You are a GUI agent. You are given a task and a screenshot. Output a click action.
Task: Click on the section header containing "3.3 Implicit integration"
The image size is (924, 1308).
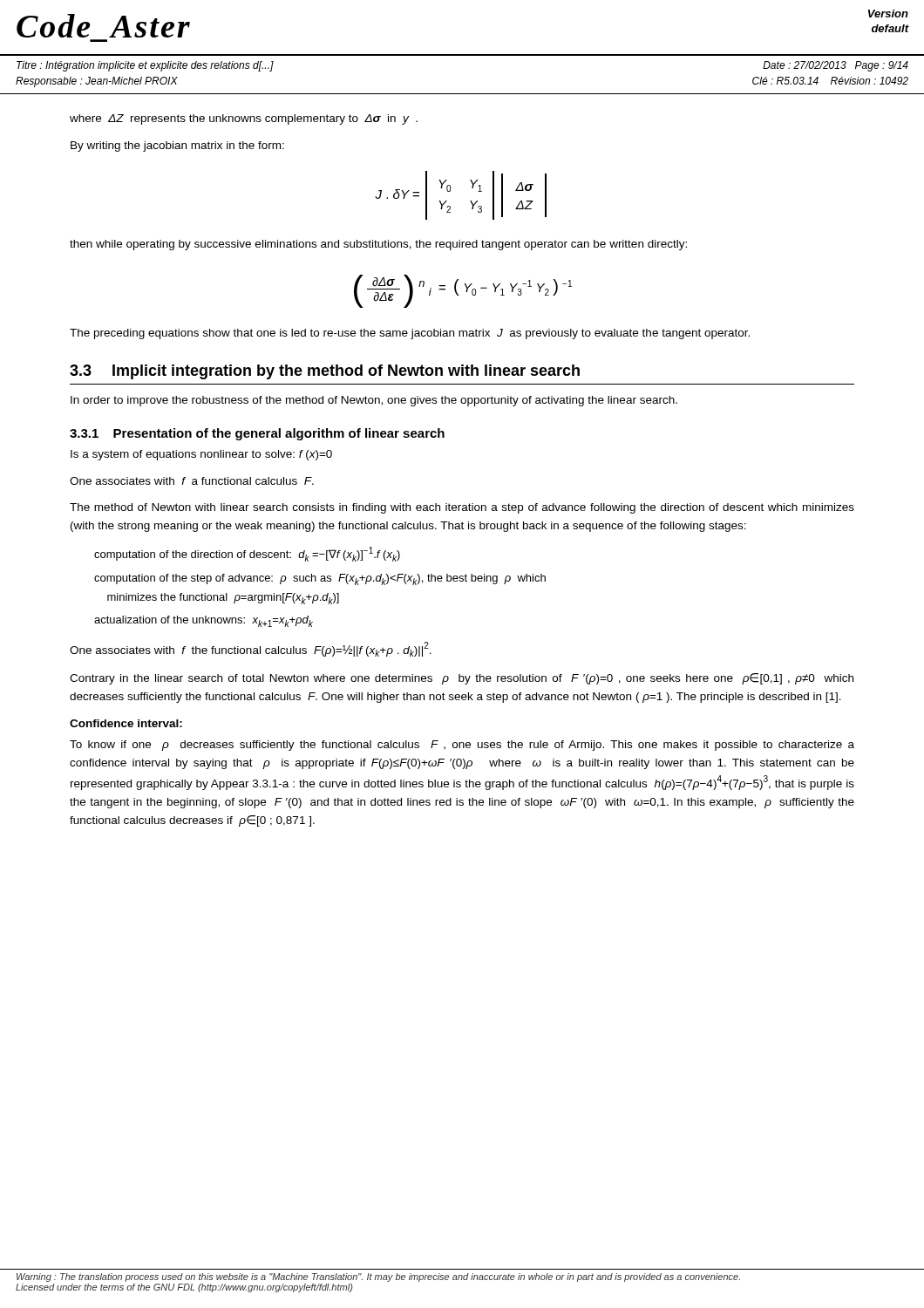tap(325, 370)
